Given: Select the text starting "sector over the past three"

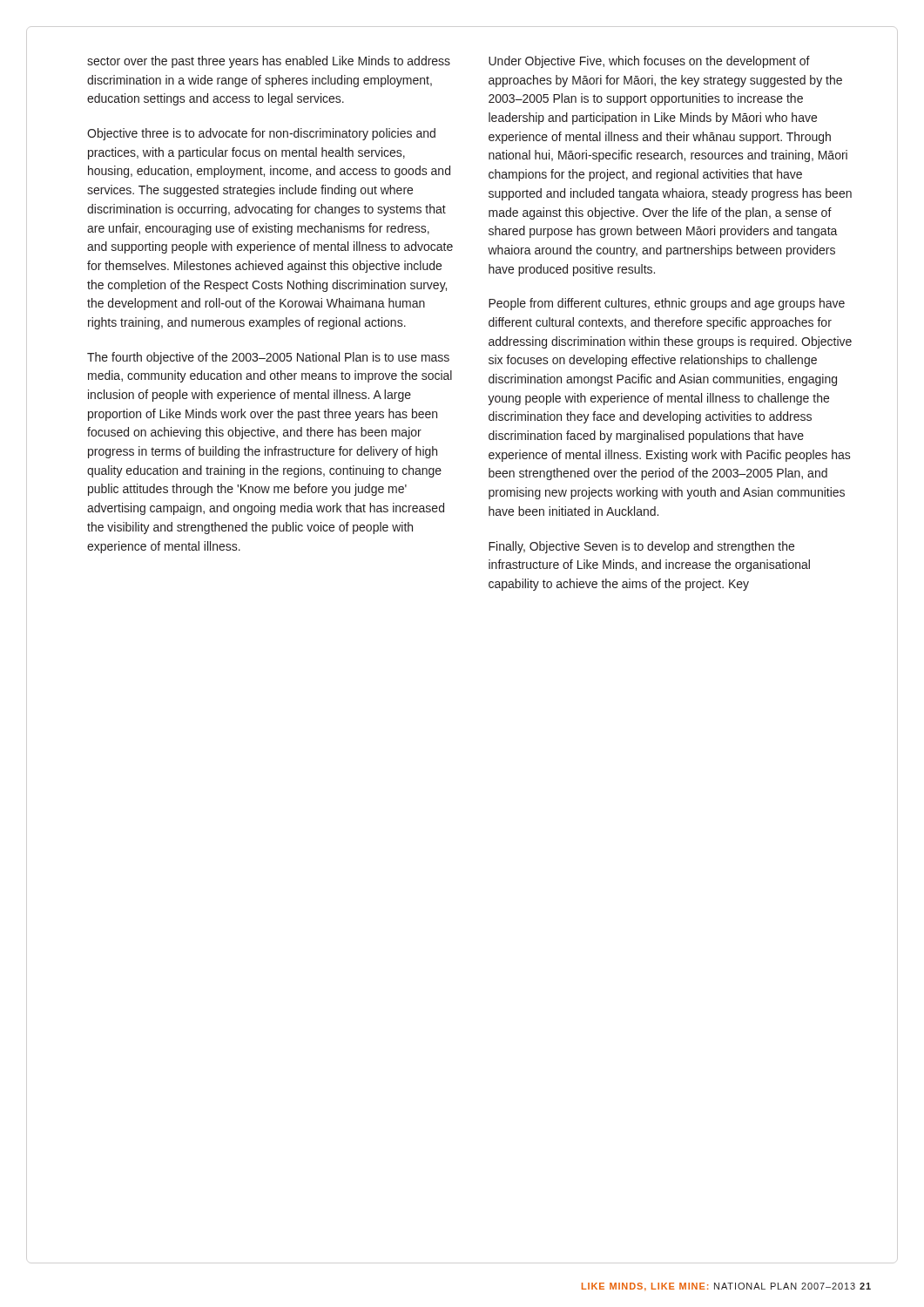Looking at the screenshot, I should pyautogui.click(x=270, y=81).
